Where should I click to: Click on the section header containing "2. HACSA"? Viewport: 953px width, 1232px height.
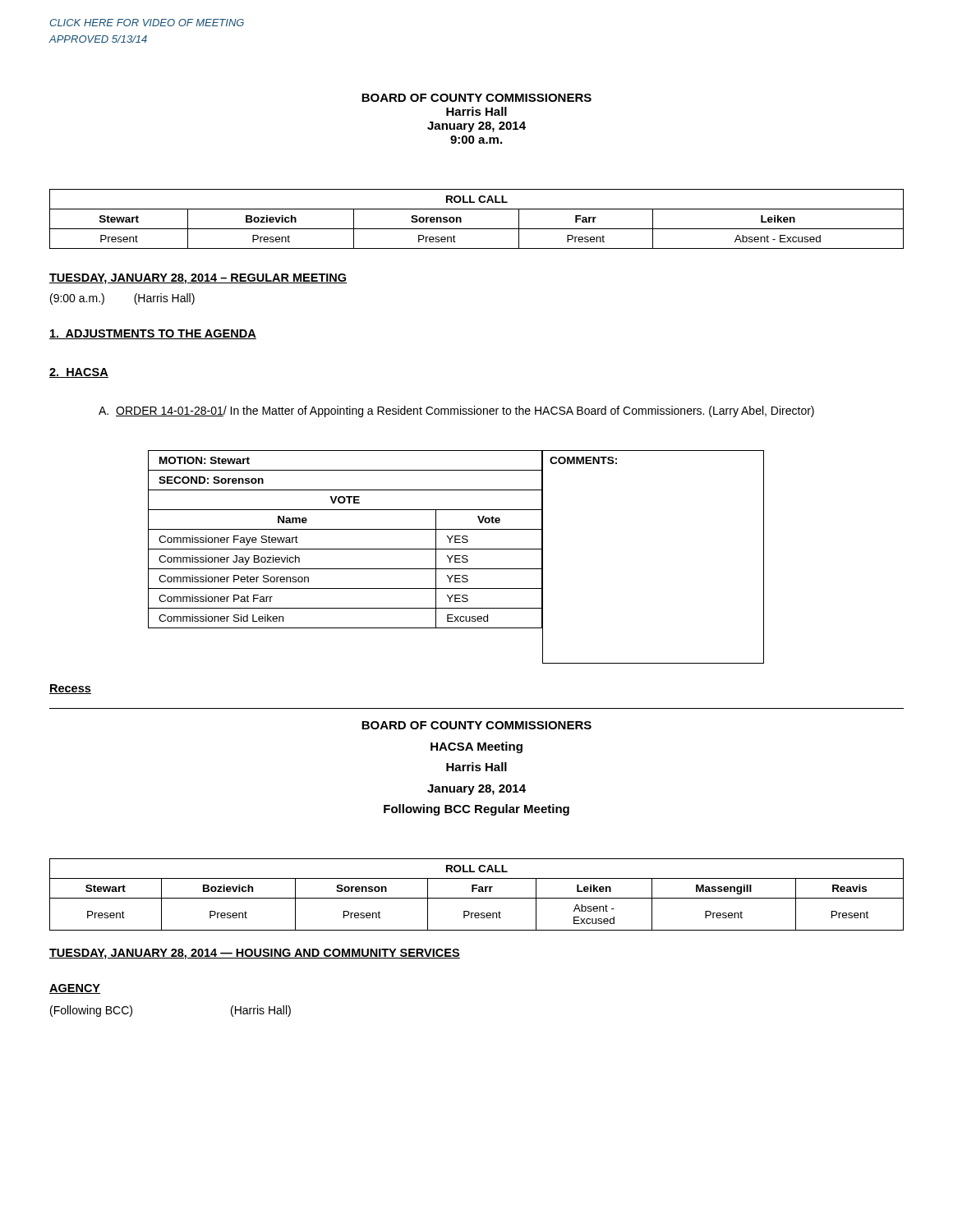click(79, 372)
